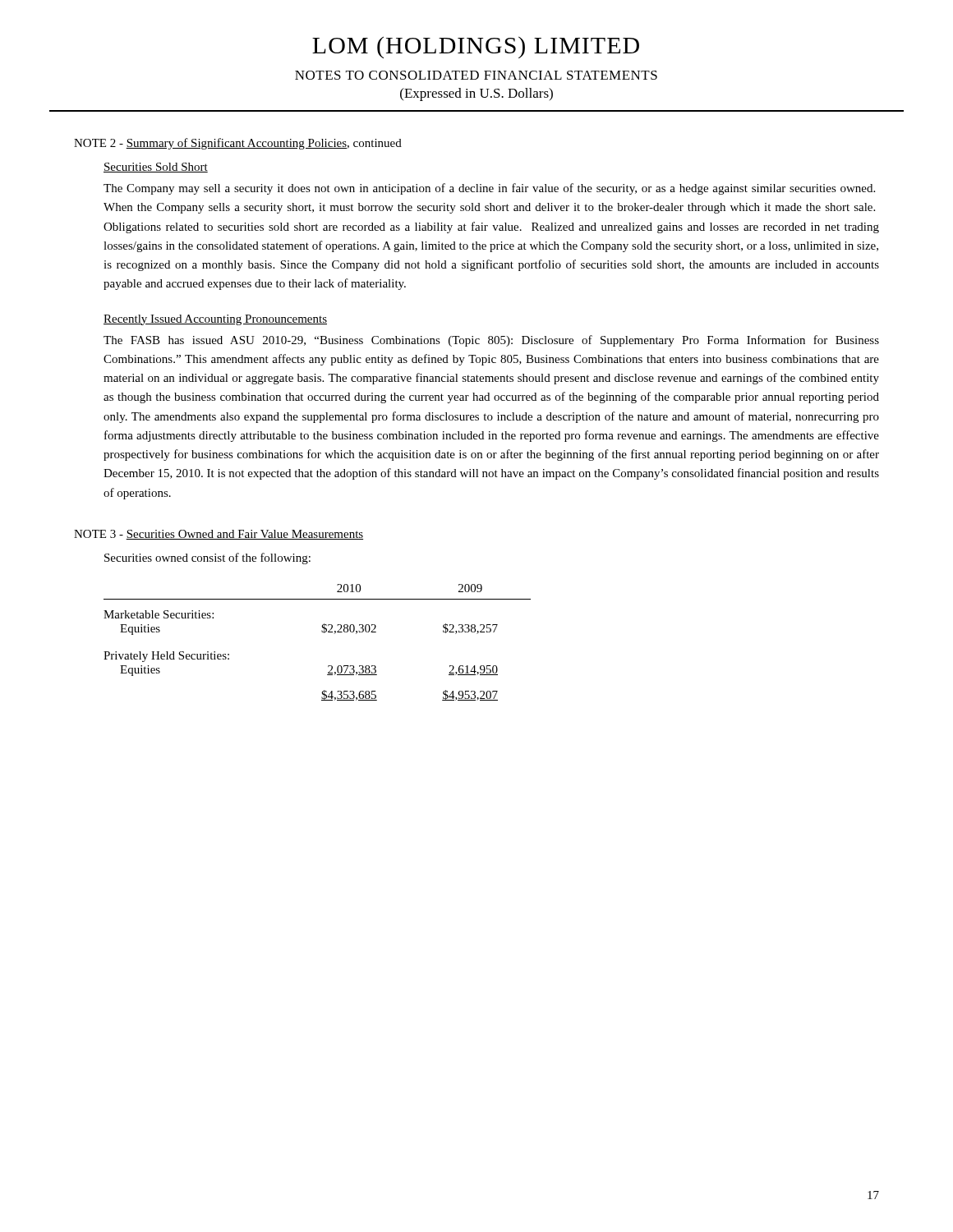The width and height of the screenshot is (953, 1232).
Task: Locate the title that says "LOM (HOLDINGS) LIMITED"
Action: point(476,45)
